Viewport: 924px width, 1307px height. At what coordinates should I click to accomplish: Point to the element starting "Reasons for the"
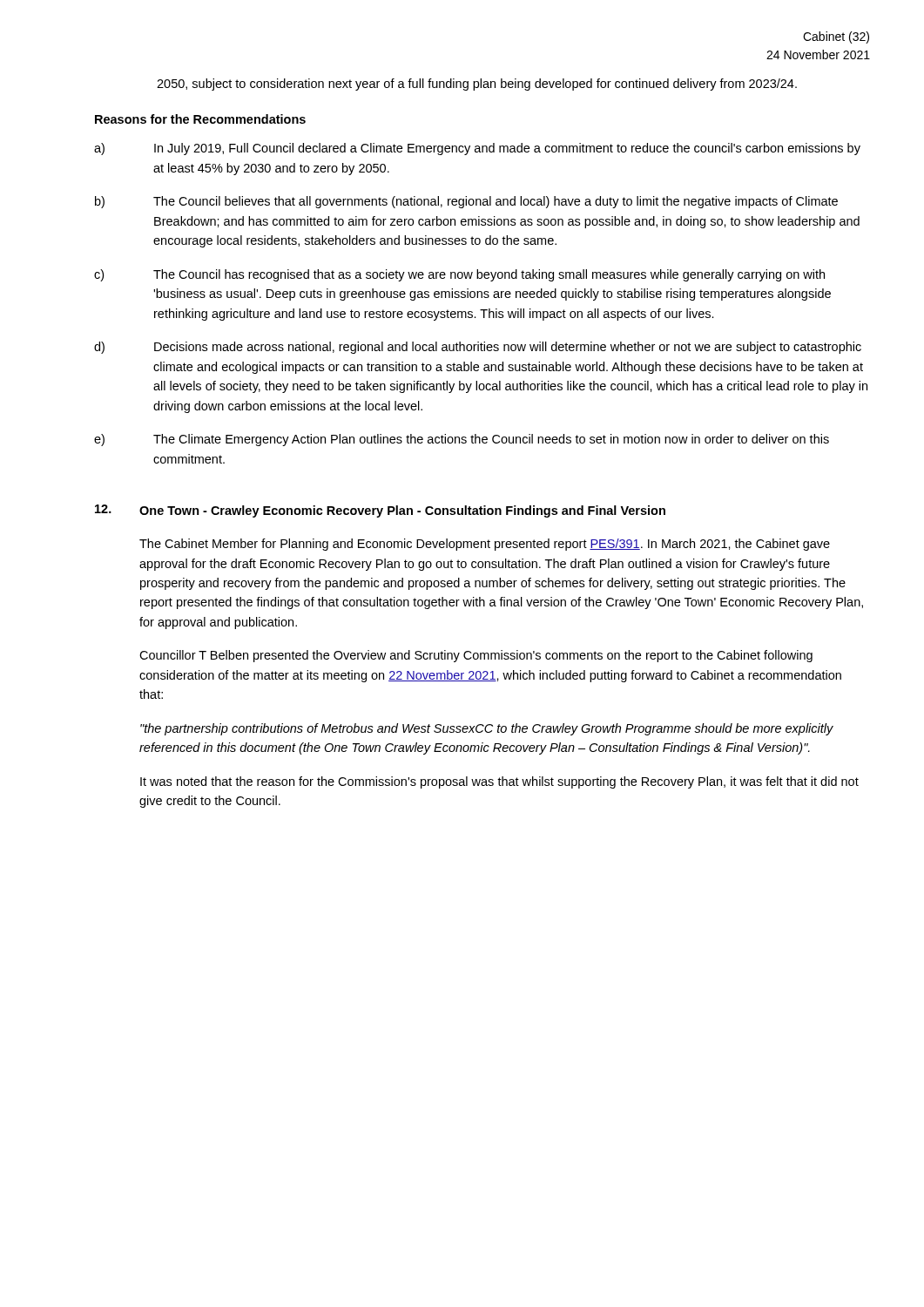200,120
